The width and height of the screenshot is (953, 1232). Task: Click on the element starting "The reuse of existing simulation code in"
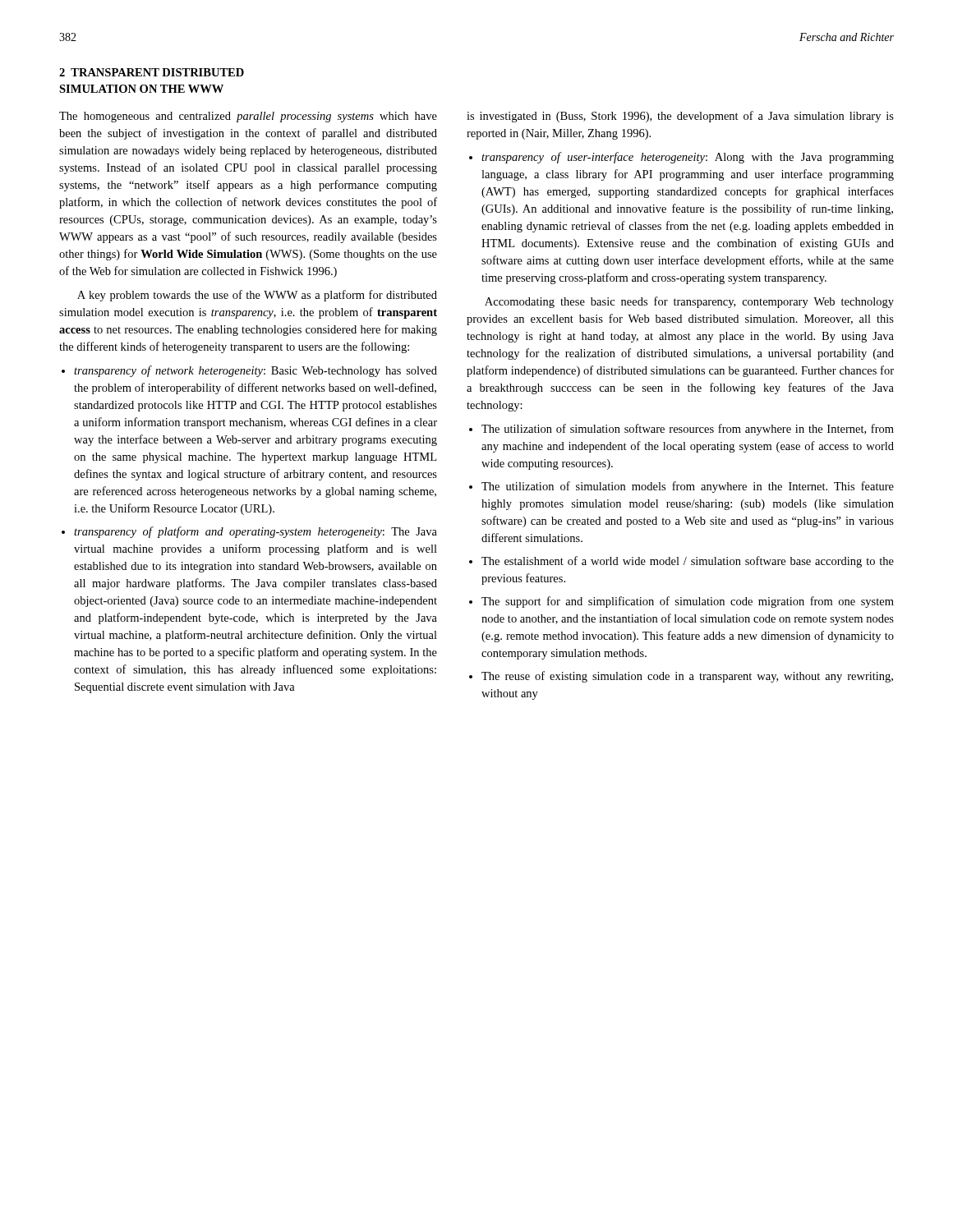point(688,685)
